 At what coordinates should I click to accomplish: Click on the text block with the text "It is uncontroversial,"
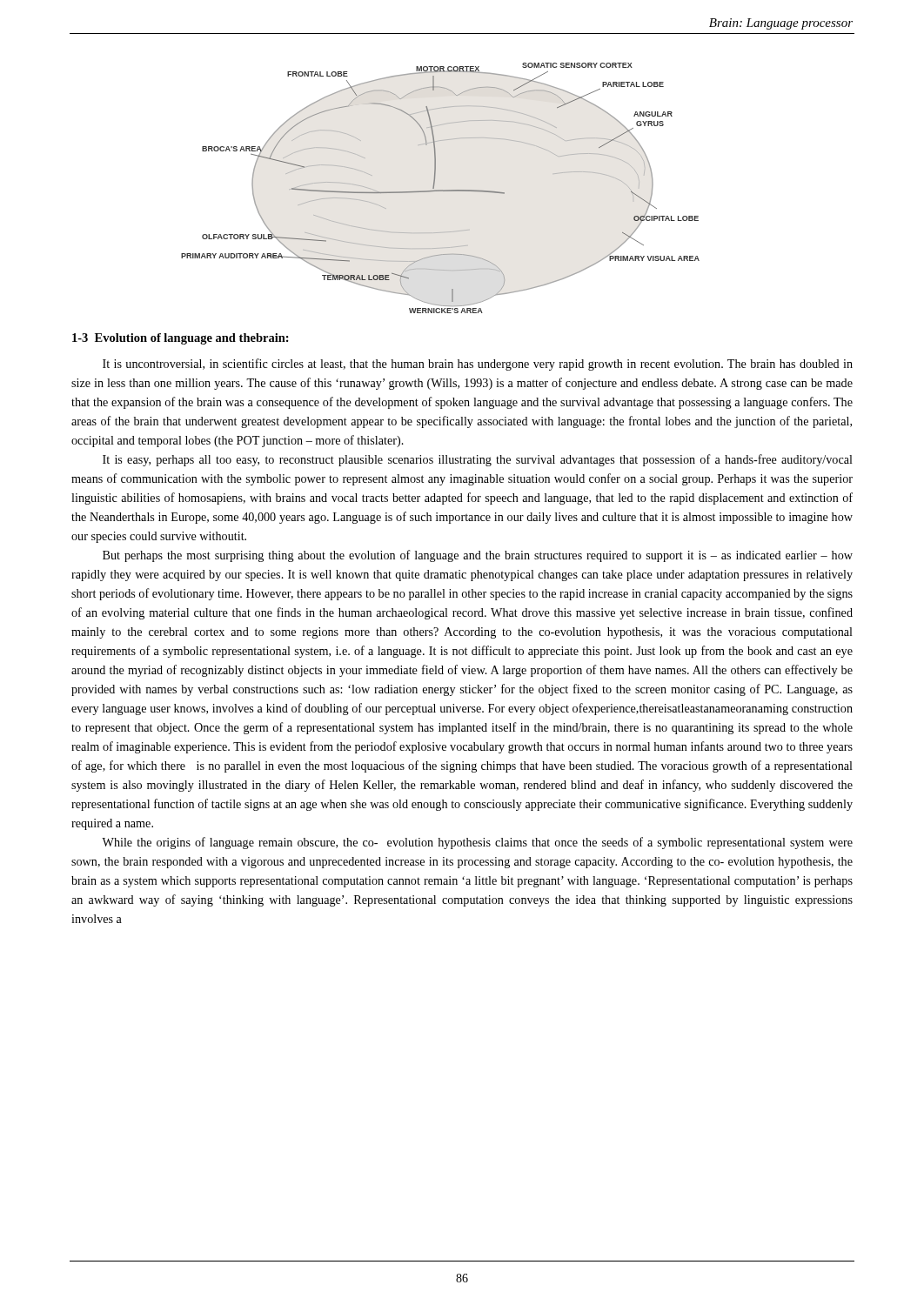click(x=462, y=402)
